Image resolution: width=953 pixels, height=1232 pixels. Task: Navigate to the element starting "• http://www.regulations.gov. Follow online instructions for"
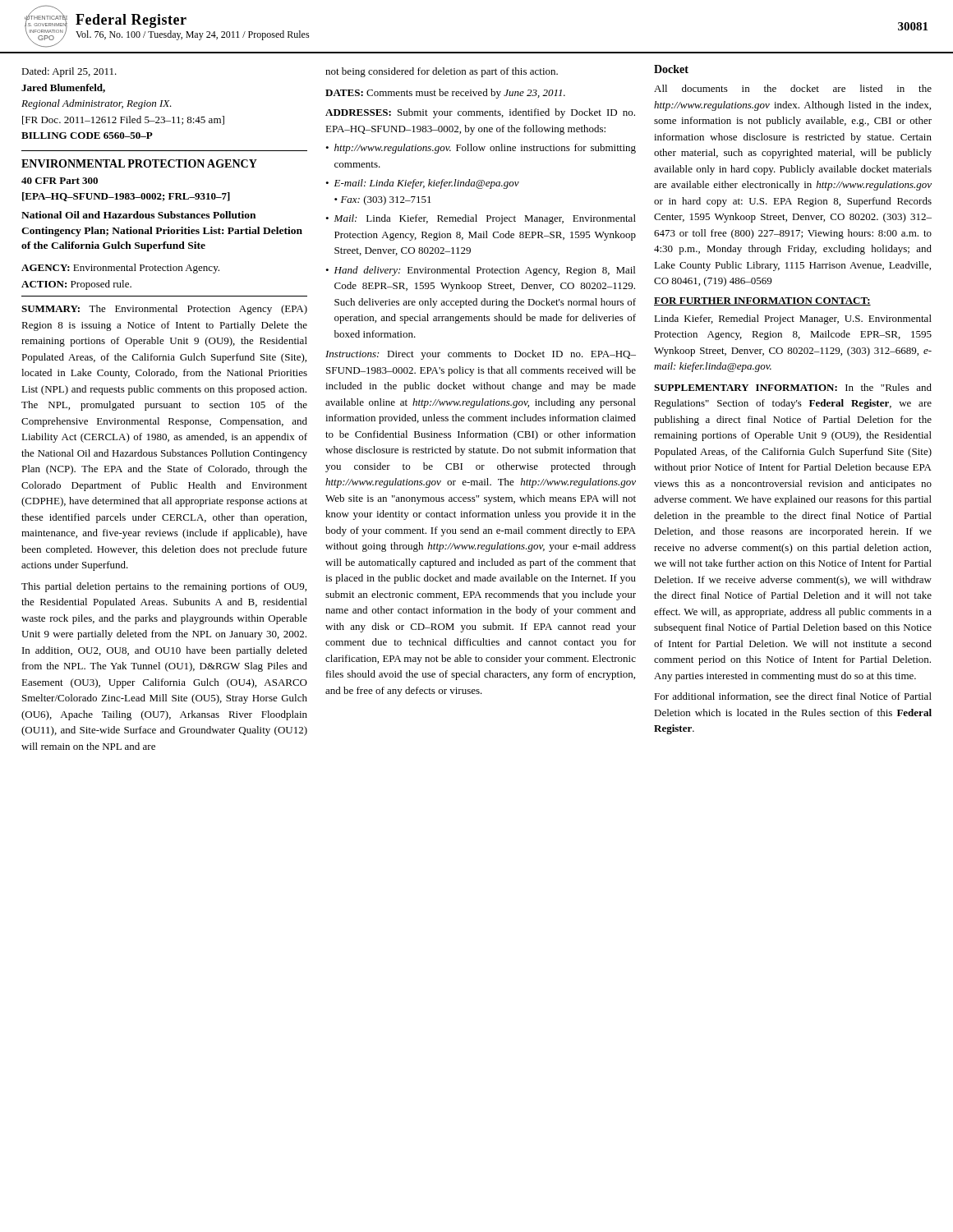pos(481,156)
